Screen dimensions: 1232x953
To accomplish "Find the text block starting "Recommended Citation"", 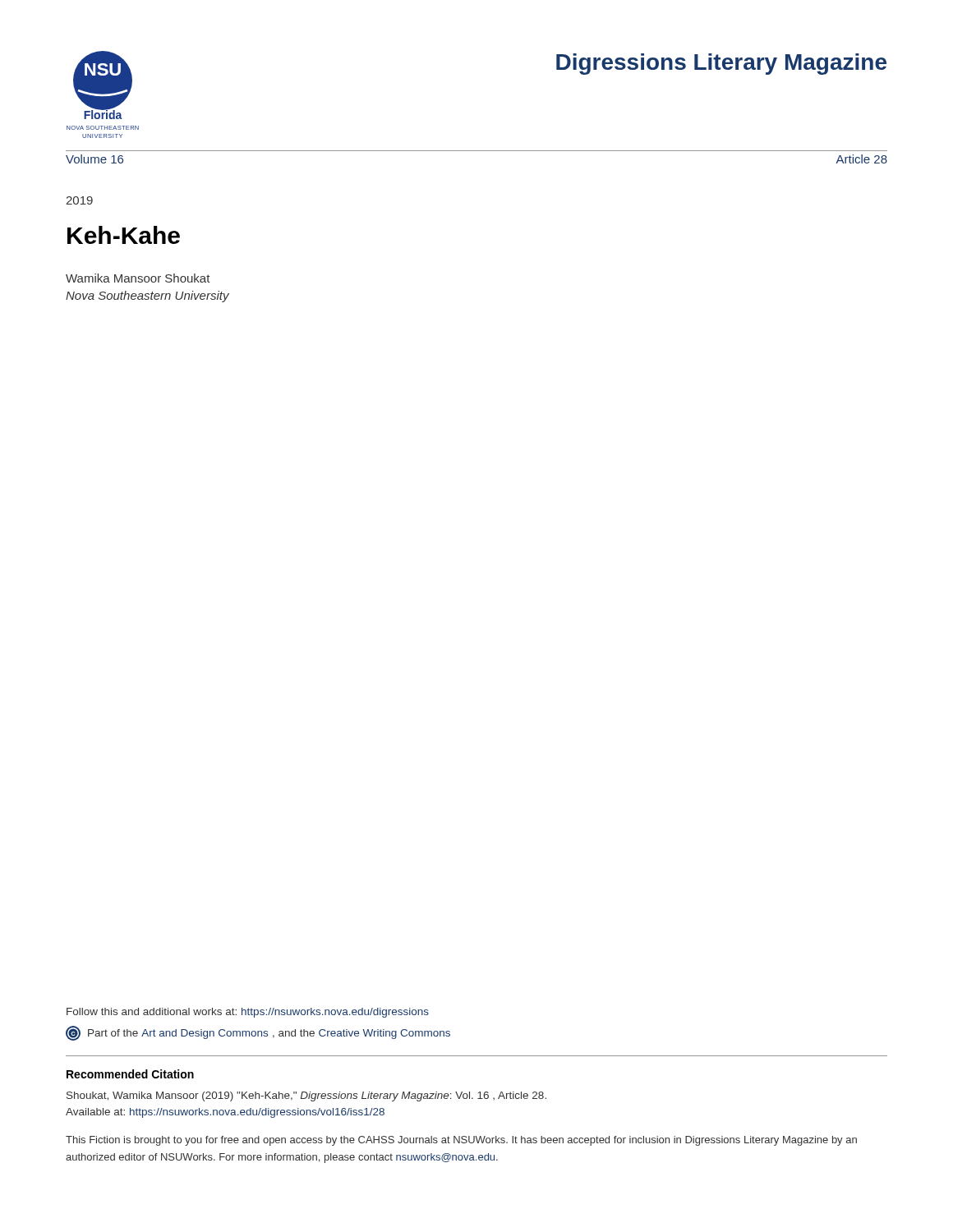I will (x=130, y=1074).
